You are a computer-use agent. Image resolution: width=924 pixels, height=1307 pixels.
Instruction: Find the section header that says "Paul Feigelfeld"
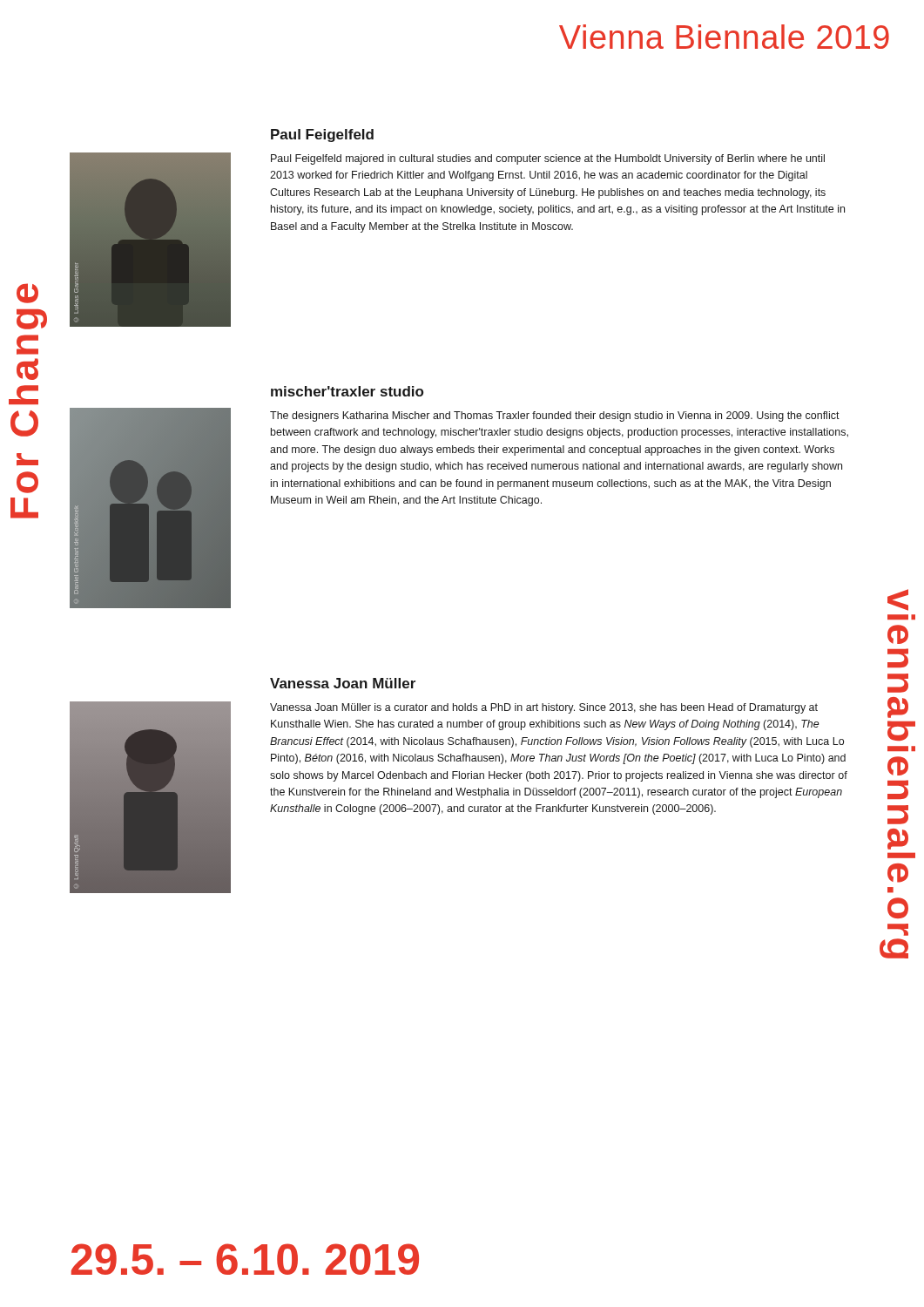pos(322,135)
